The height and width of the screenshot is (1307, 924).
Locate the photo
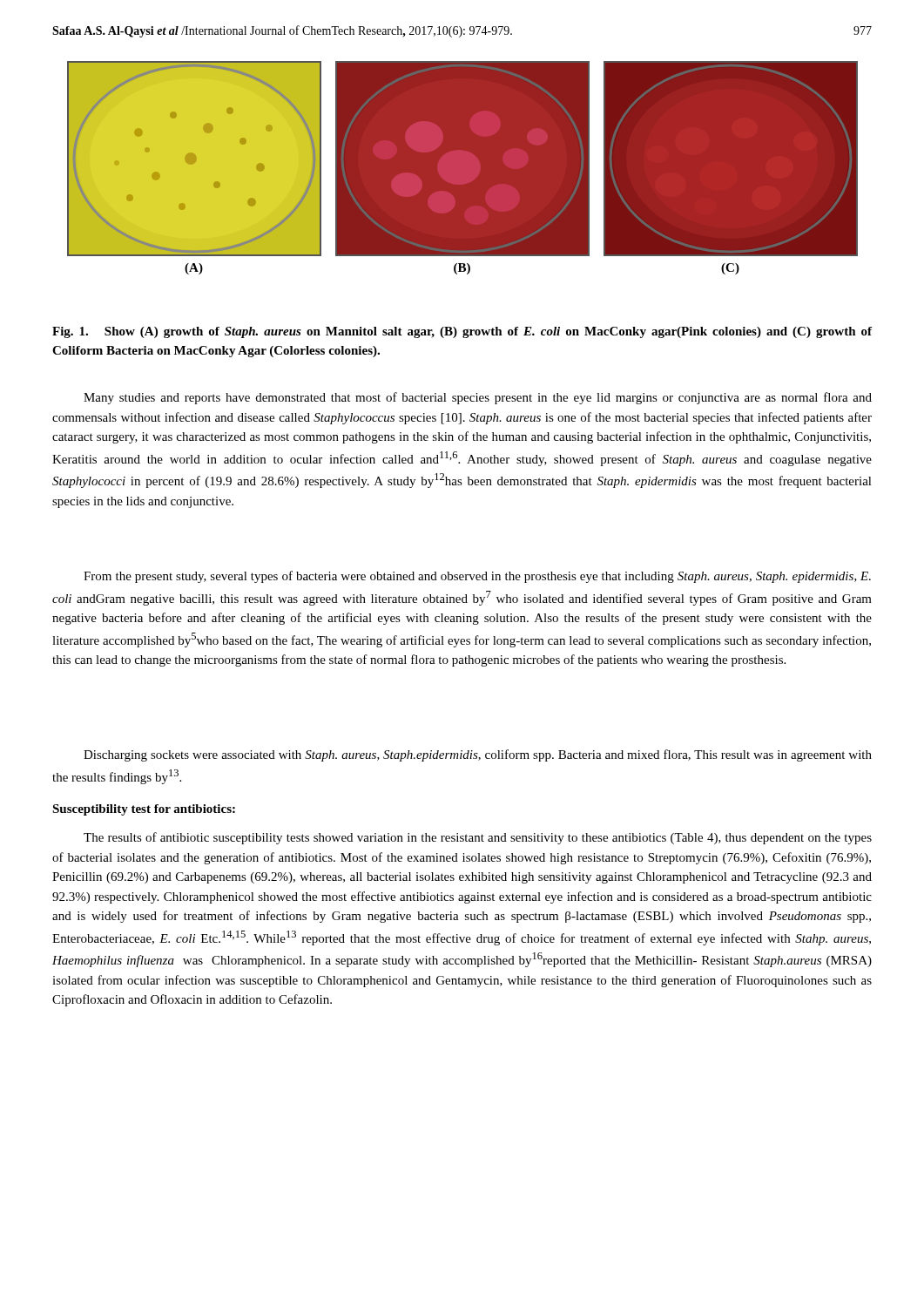tap(462, 168)
